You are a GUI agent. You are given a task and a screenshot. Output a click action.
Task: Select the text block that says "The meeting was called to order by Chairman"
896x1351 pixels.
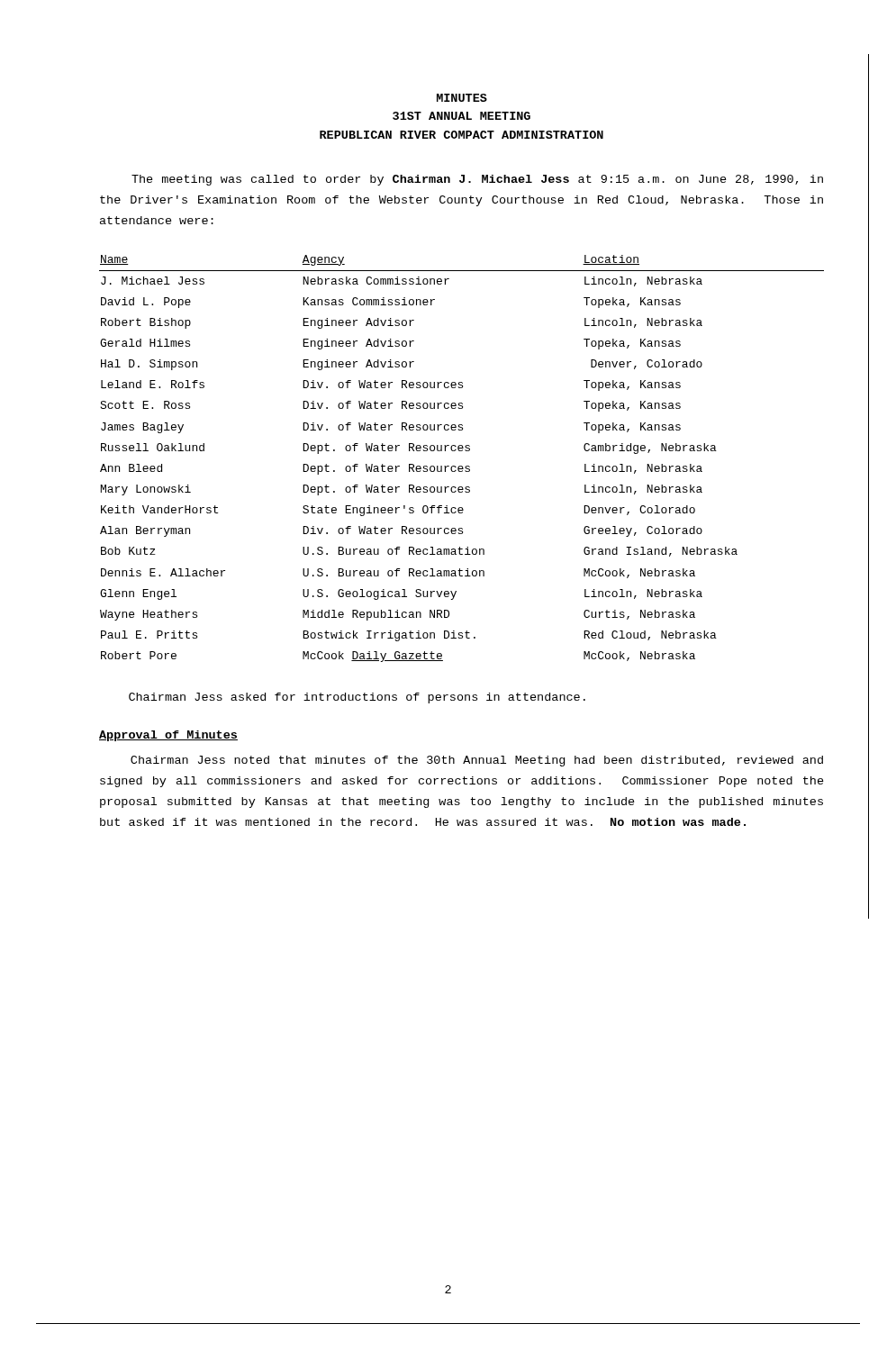point(462,200)
